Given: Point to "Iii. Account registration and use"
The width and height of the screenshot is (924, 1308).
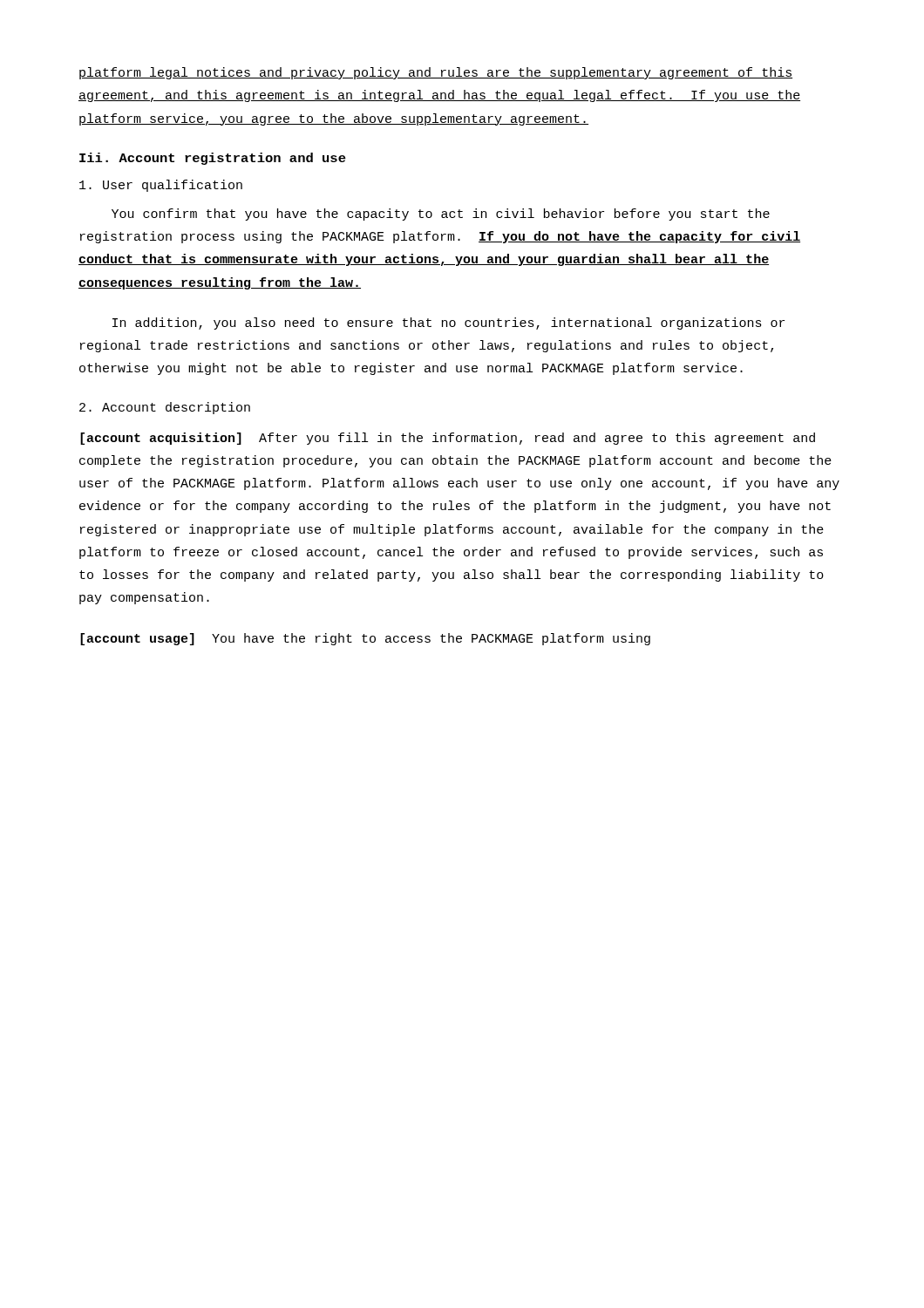Looking at the screenshot, I should pos(212,159).
